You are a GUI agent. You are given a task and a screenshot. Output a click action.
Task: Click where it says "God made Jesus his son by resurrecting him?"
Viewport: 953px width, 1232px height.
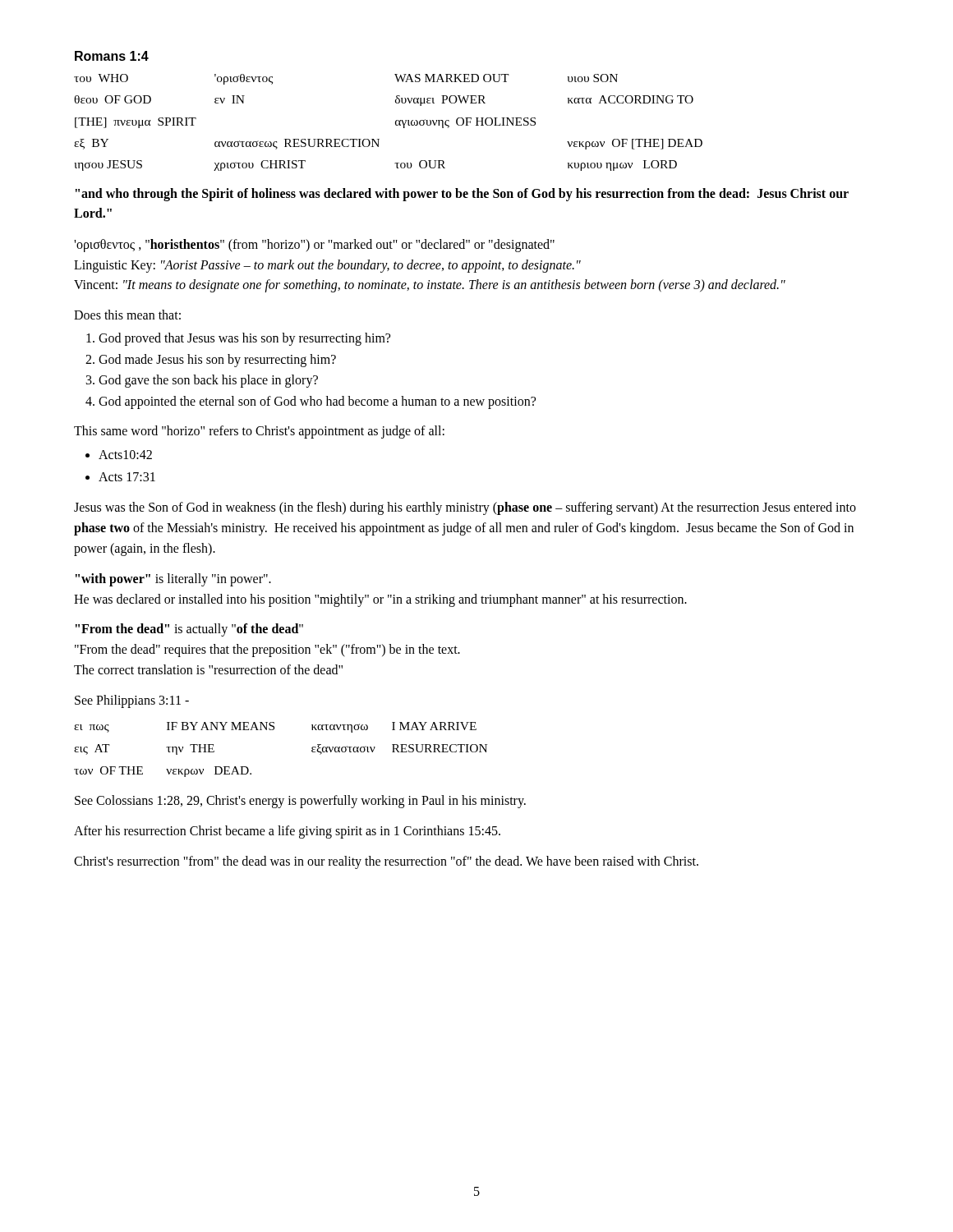(x=217, y=359)
